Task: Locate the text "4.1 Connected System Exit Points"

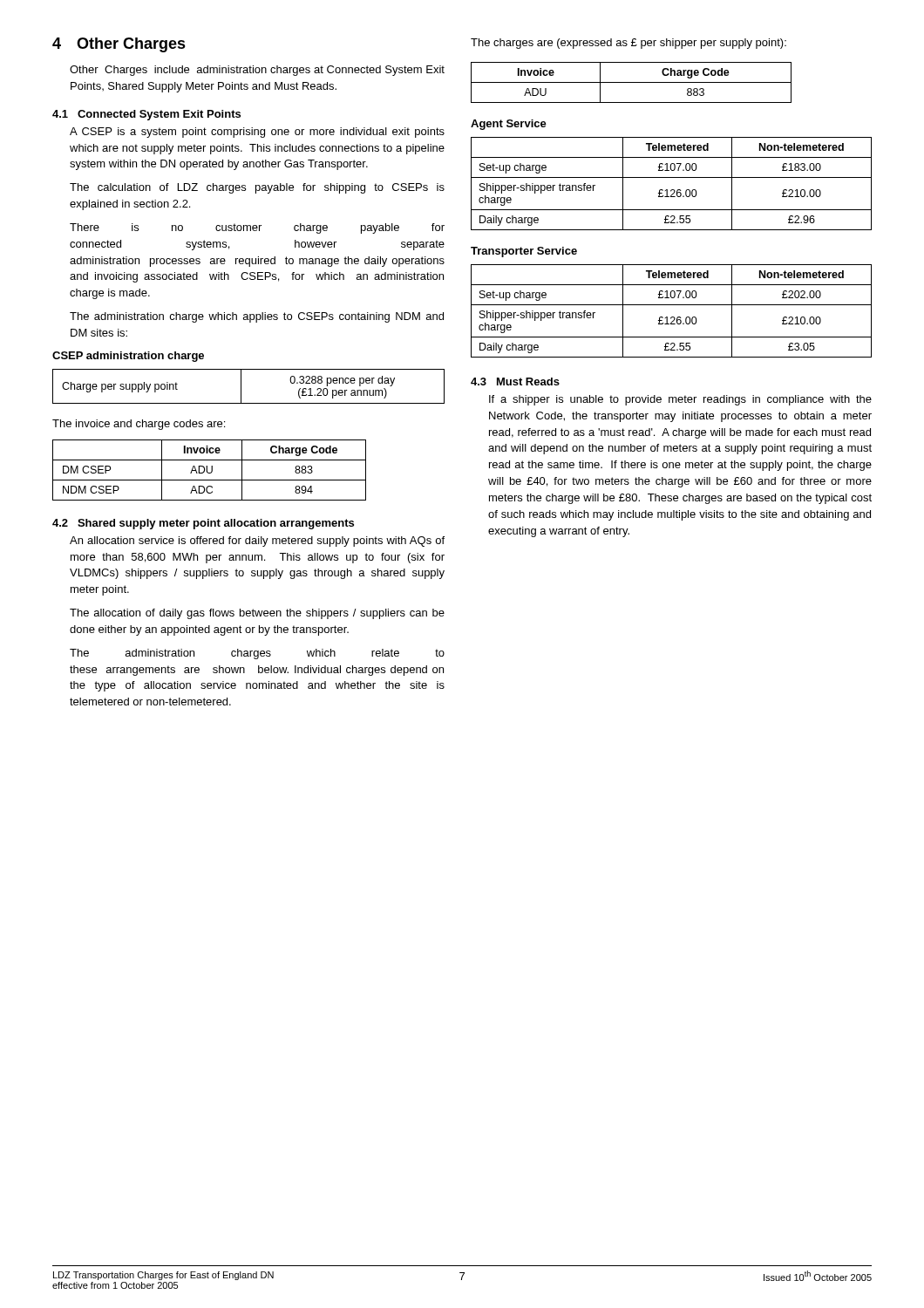Action: coord(248,114)
